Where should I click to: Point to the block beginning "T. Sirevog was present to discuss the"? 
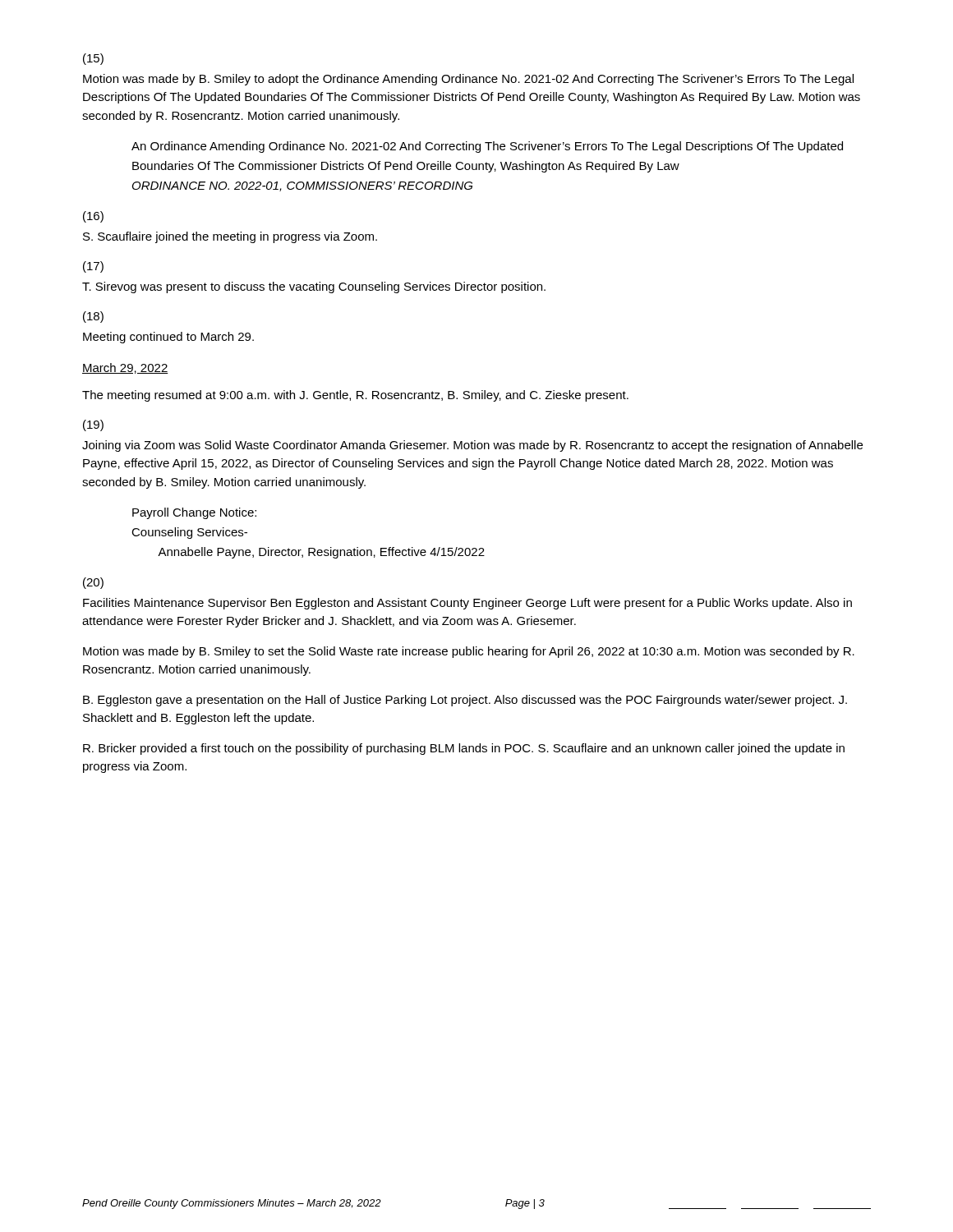[314, 286]
